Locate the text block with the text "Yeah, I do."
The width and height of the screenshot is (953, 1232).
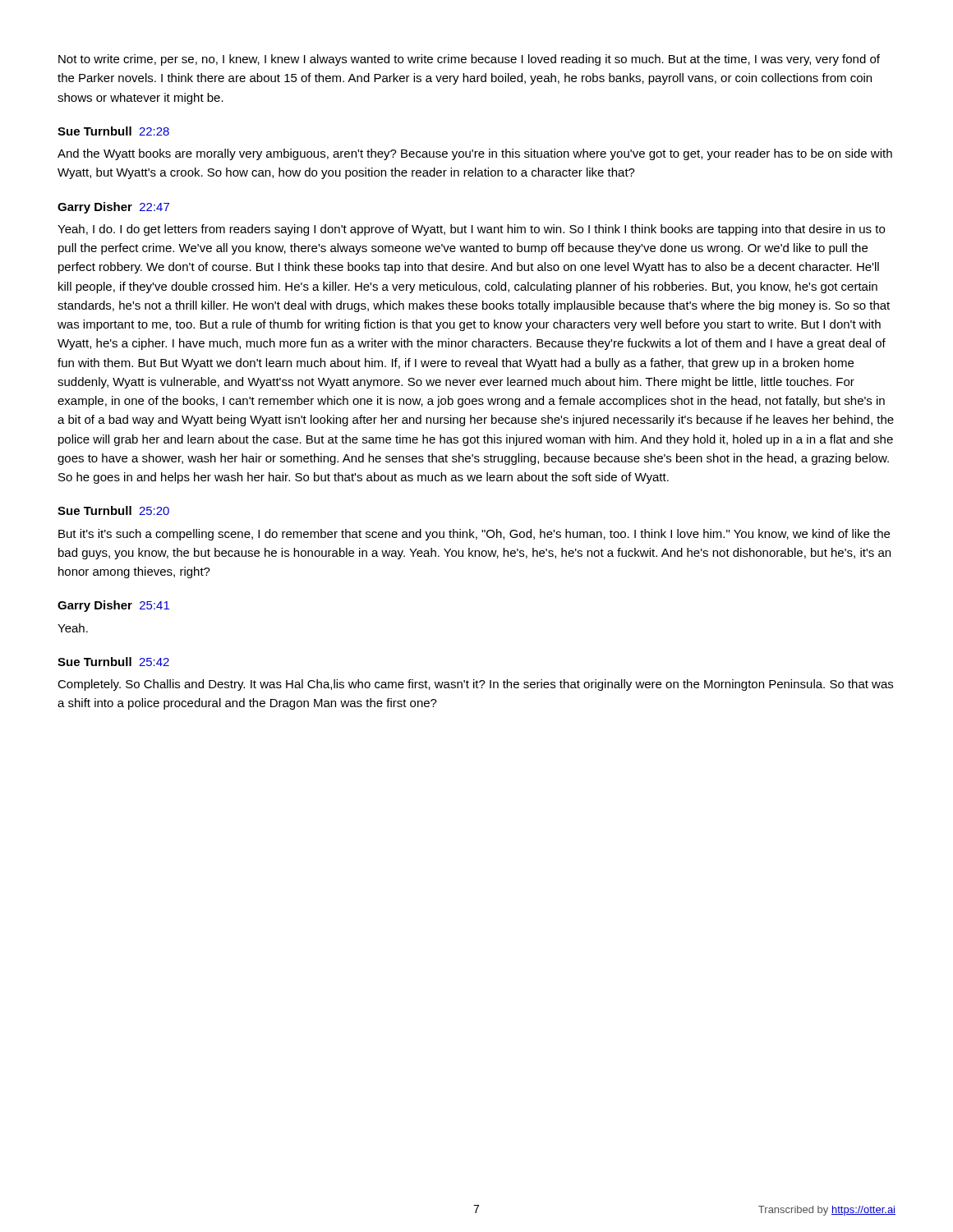tap(476, 353)
